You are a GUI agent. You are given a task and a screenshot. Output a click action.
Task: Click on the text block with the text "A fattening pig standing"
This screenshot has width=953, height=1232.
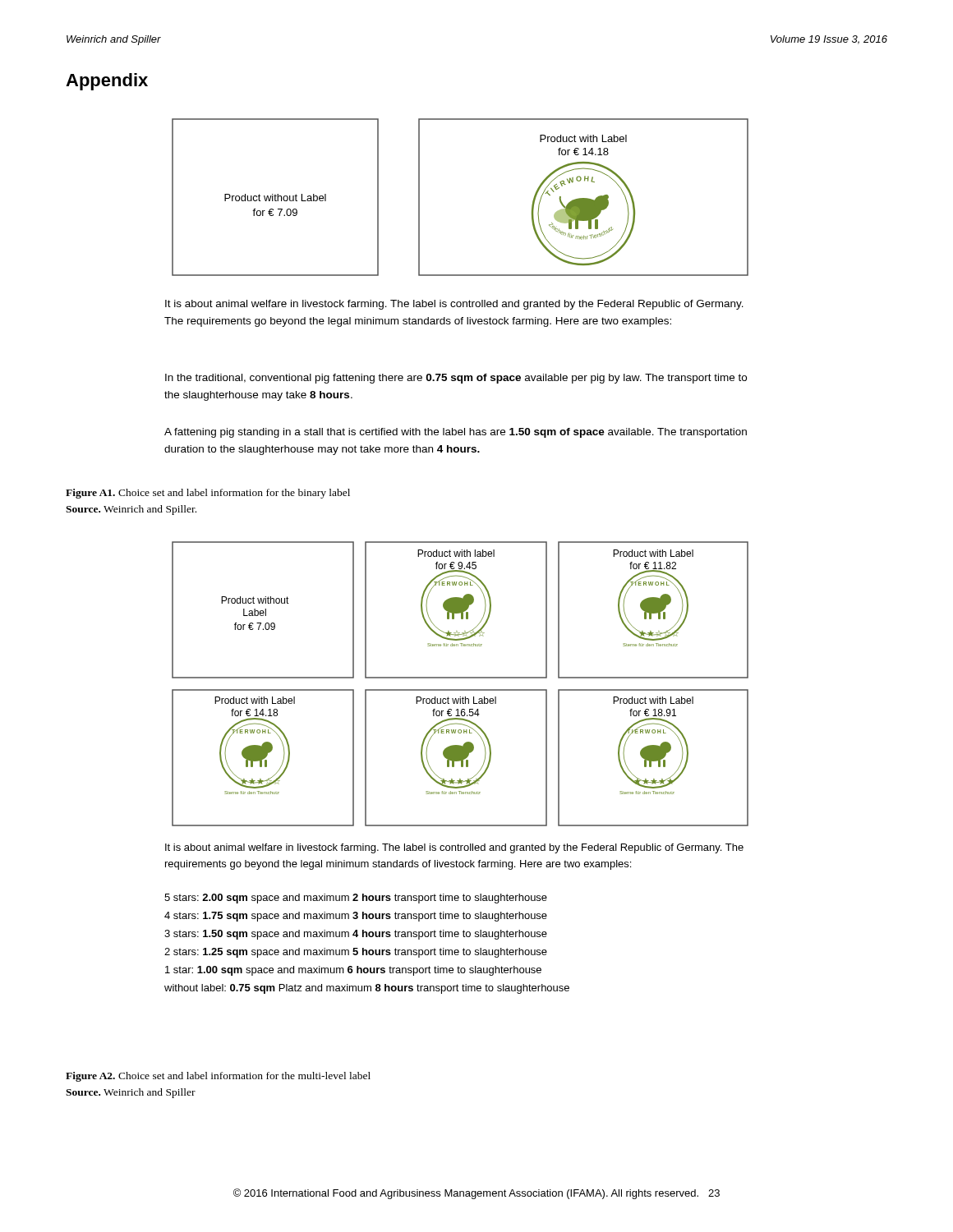click(456, 440)
